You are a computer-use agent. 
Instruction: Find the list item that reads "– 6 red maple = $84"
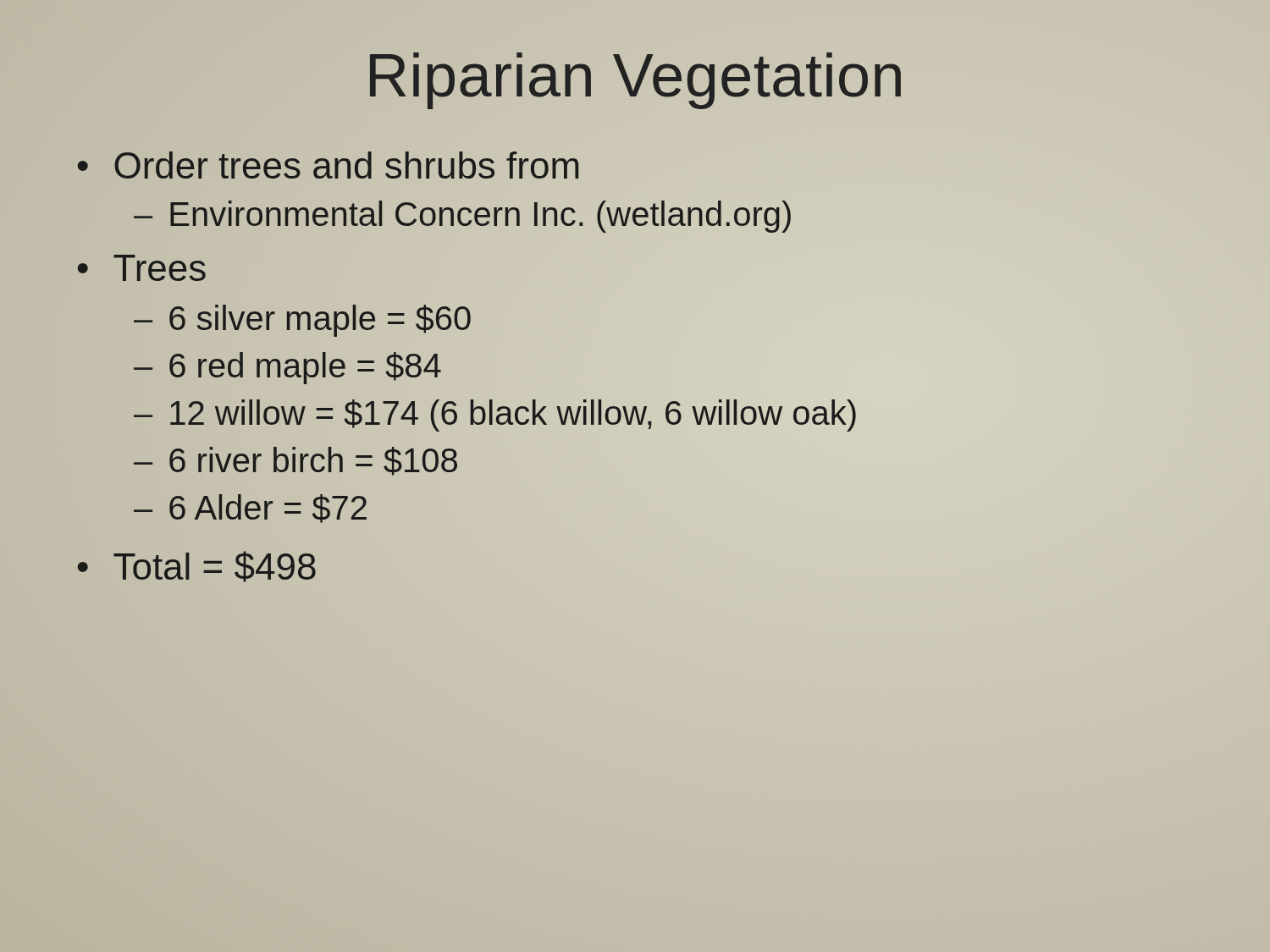(288, 365)
